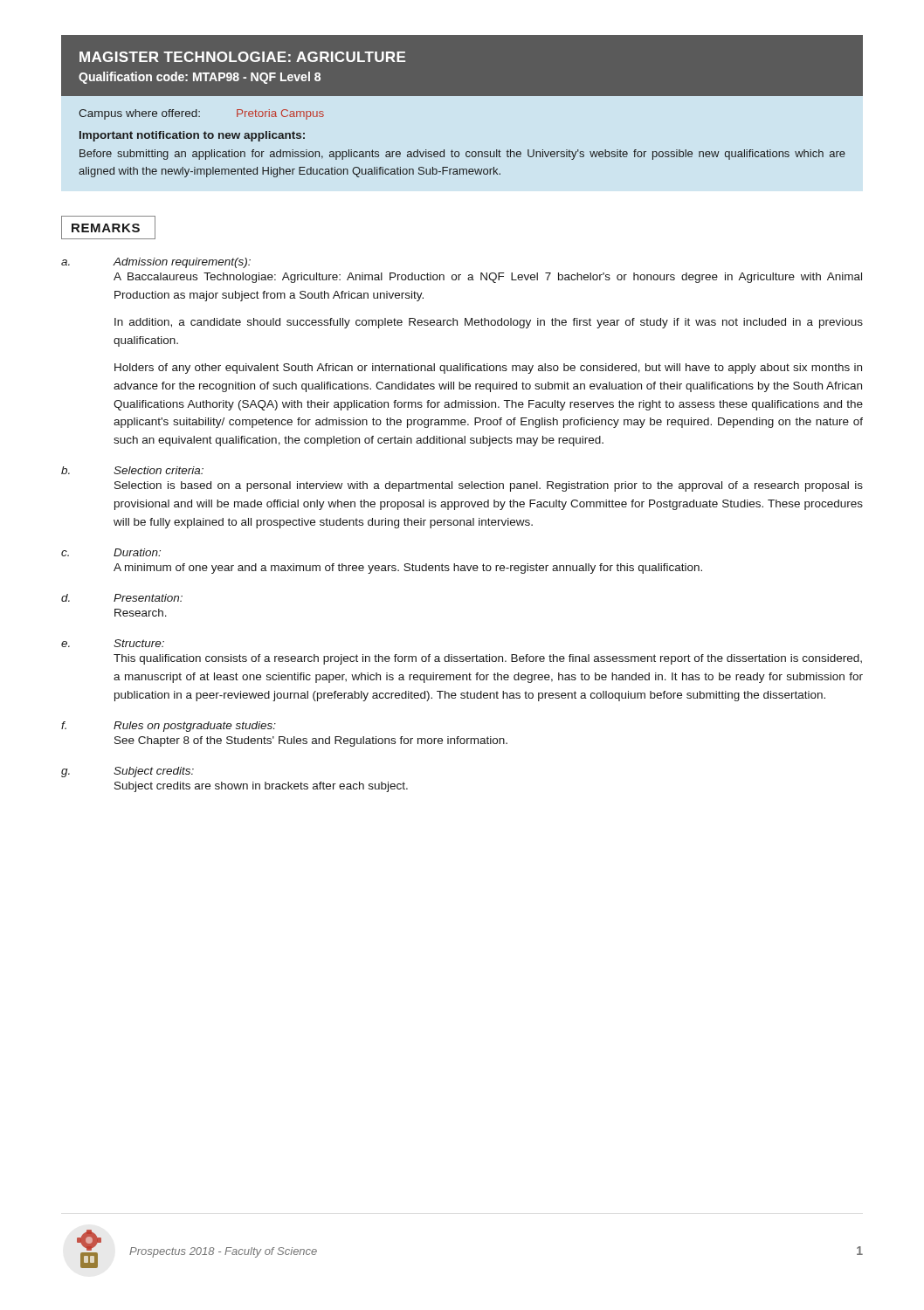This screenshot has width=924, height=1310.
Task: Locate the block starting "MAGISTER TECHNOLOGIAE: AGRICULTURE Qualification code:"
Action: tap(242, 57)
